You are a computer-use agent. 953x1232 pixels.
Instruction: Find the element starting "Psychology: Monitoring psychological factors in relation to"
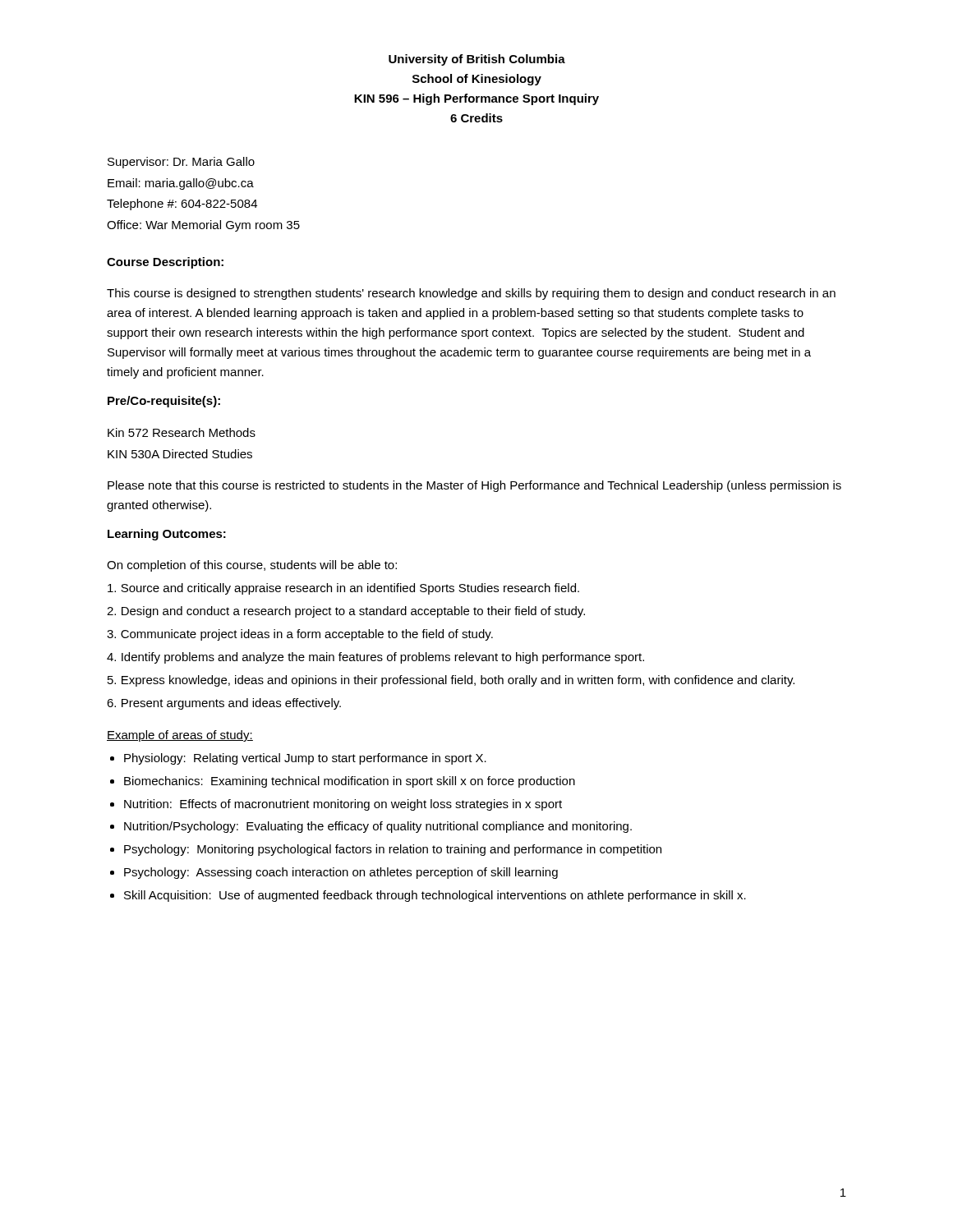pyautogui.click(x=485, y=850)
